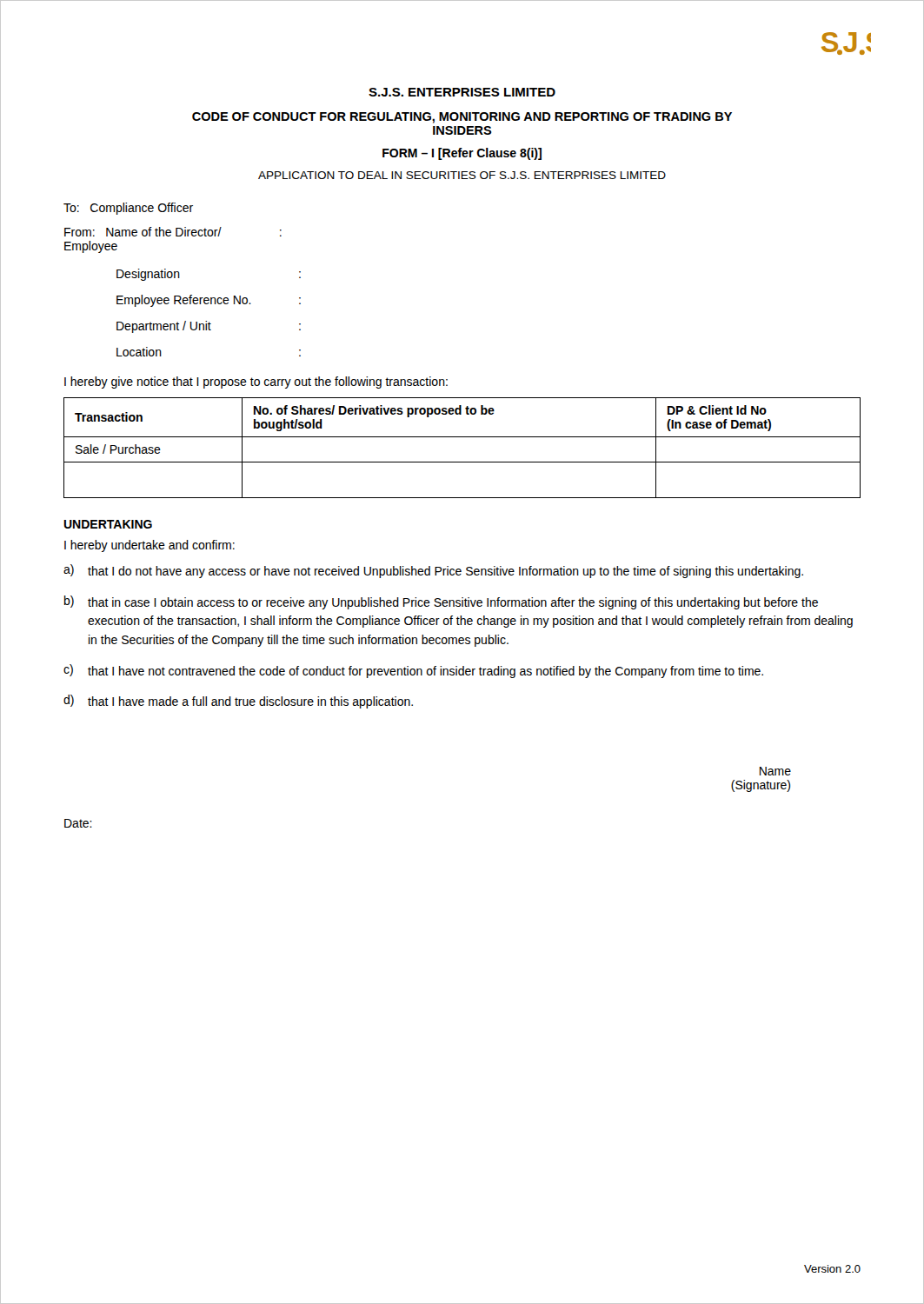Where is the passage that starts "I hereby undertake and"?
Image resolution: width=924 pixels, height=1304 pixels.
tap(149, 545)
